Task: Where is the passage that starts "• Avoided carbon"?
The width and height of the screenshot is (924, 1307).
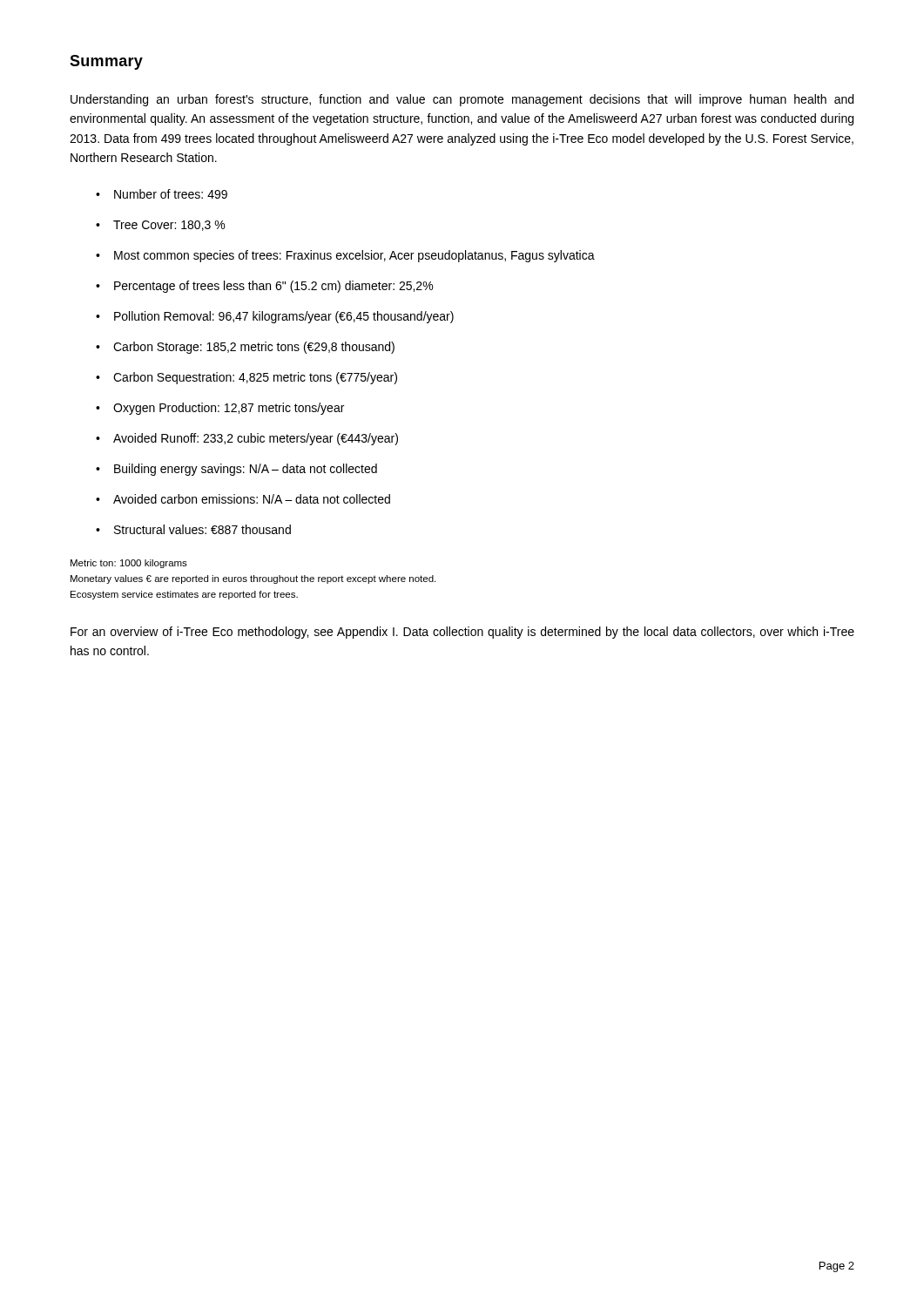Action: click(243, 499)
